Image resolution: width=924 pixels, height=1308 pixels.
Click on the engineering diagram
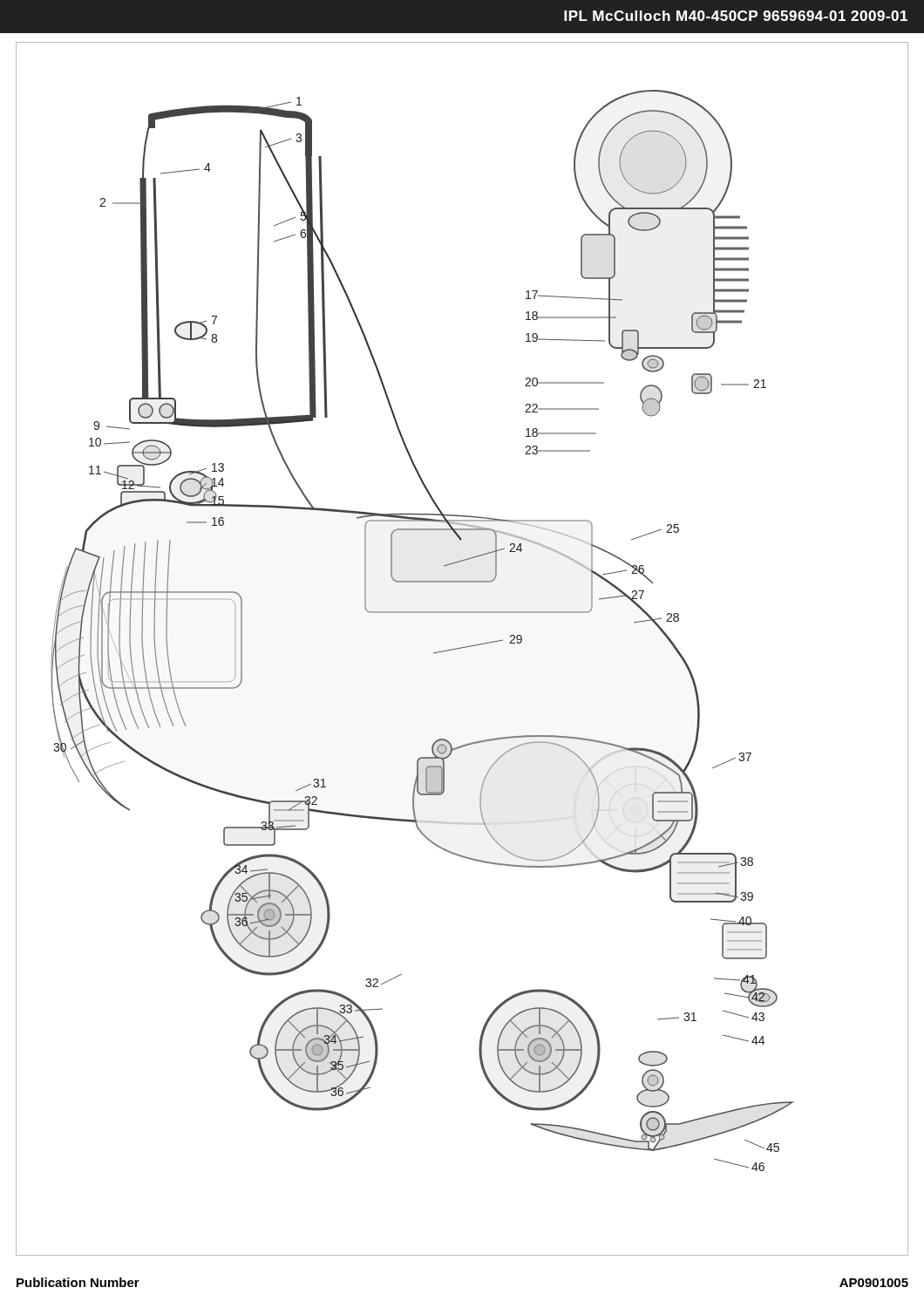pos(462,649)
